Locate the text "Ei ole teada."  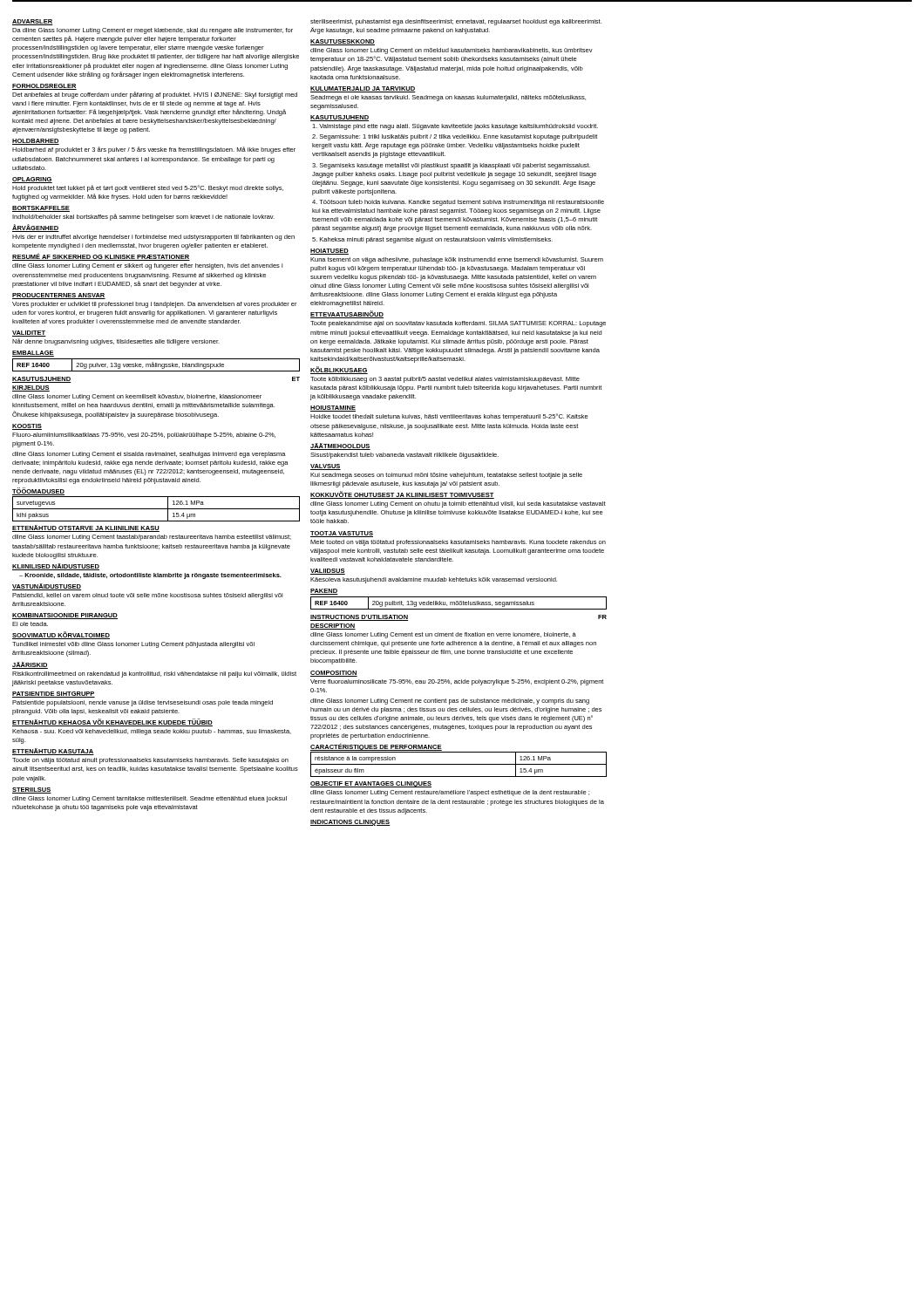tap(30, 624)
